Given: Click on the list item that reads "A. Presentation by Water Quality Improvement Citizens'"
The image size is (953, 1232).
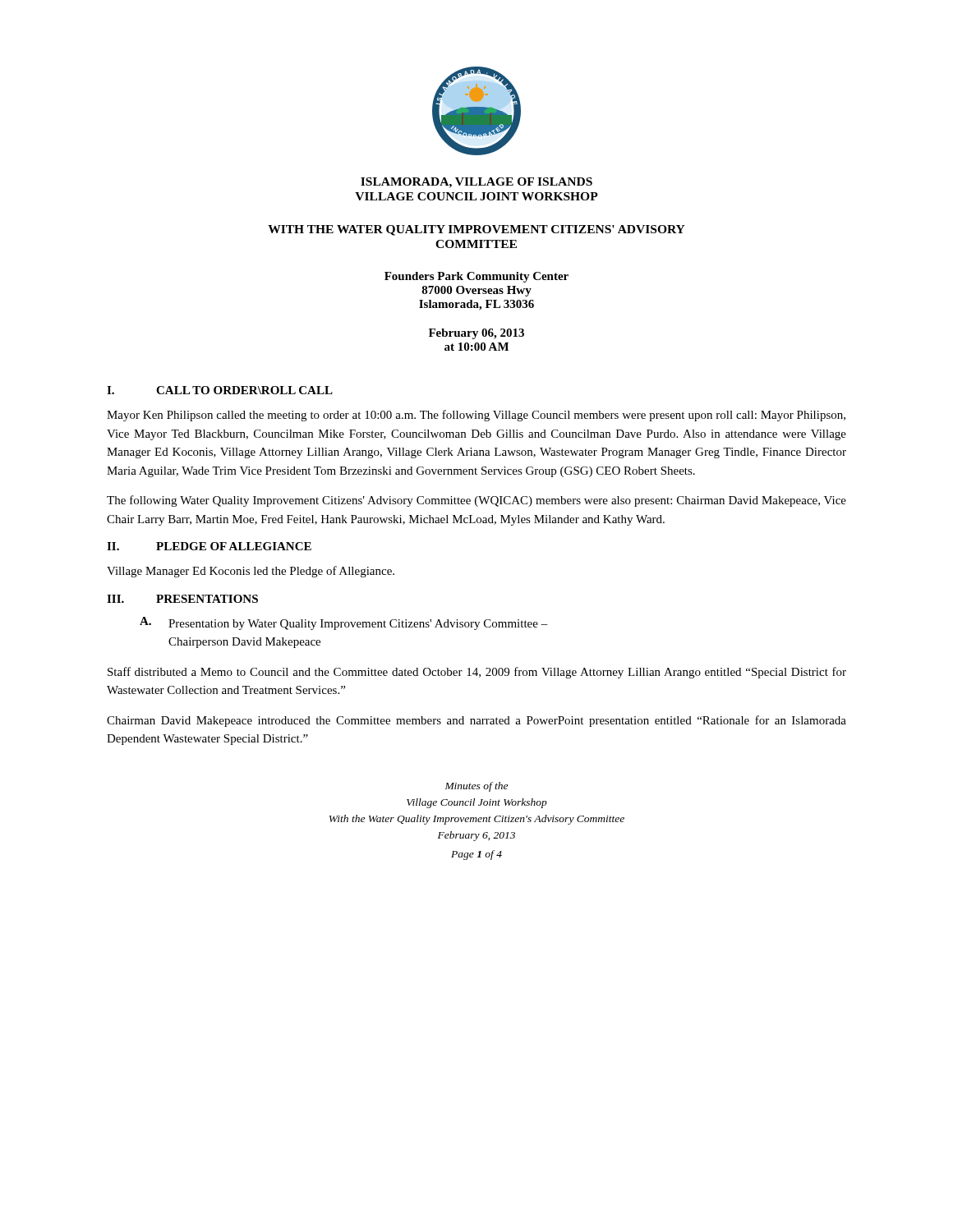Looking at the screenshot, I should pyautogui.click(x=344, y=632).
